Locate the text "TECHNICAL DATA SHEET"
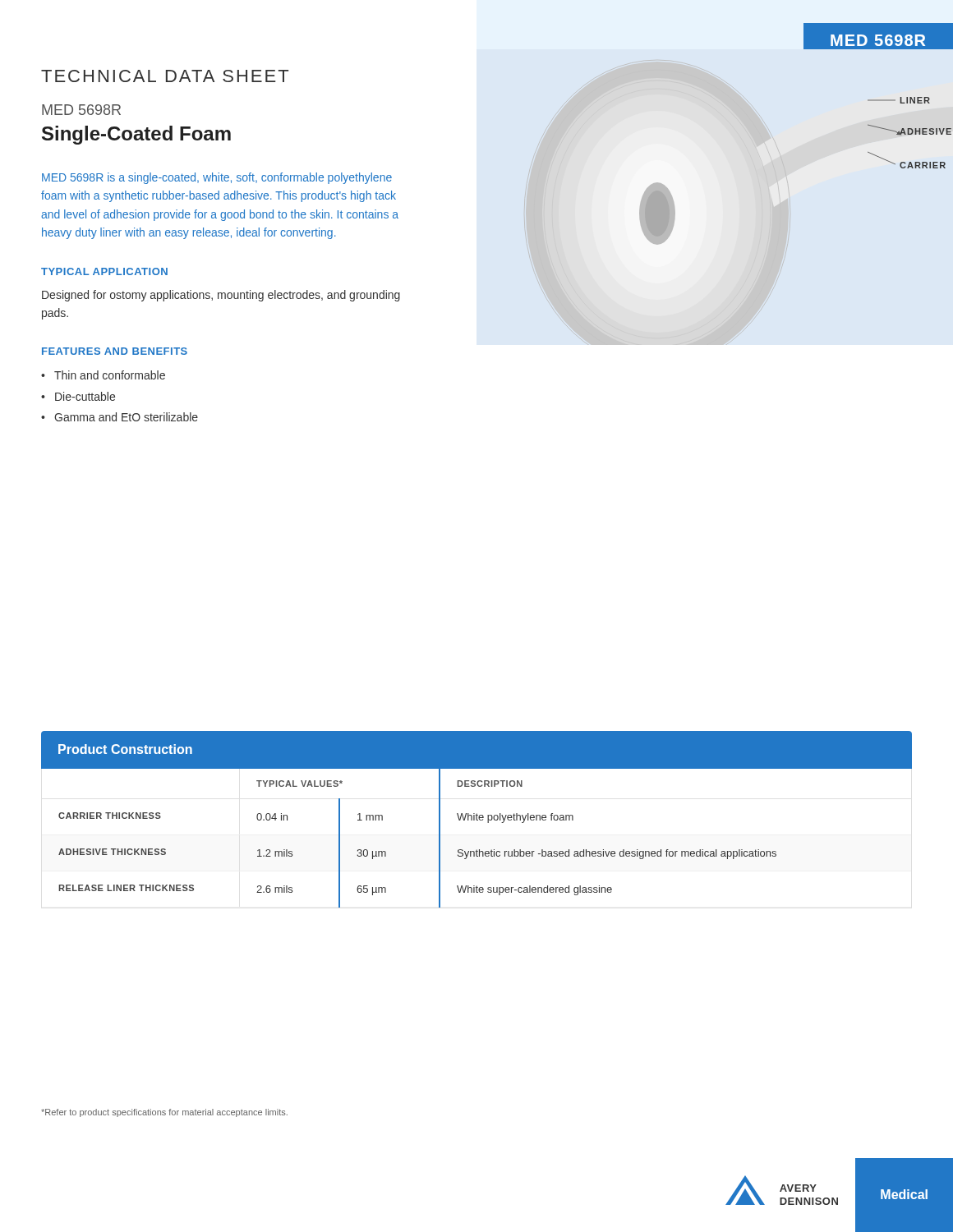This screenshot has height=1232, width=953. pos(166,76)
